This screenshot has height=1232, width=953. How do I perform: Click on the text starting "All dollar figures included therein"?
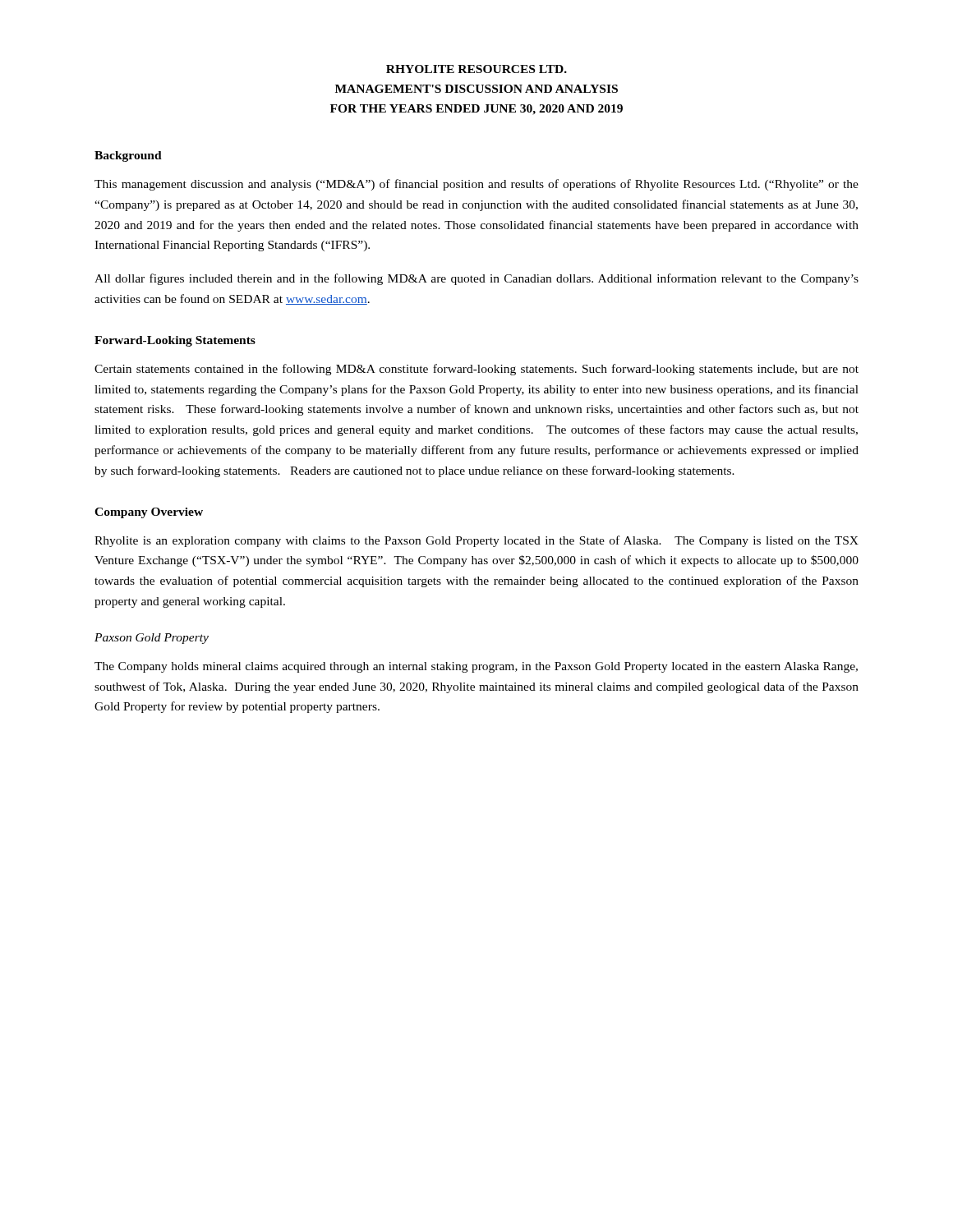(x=476, y=288)
